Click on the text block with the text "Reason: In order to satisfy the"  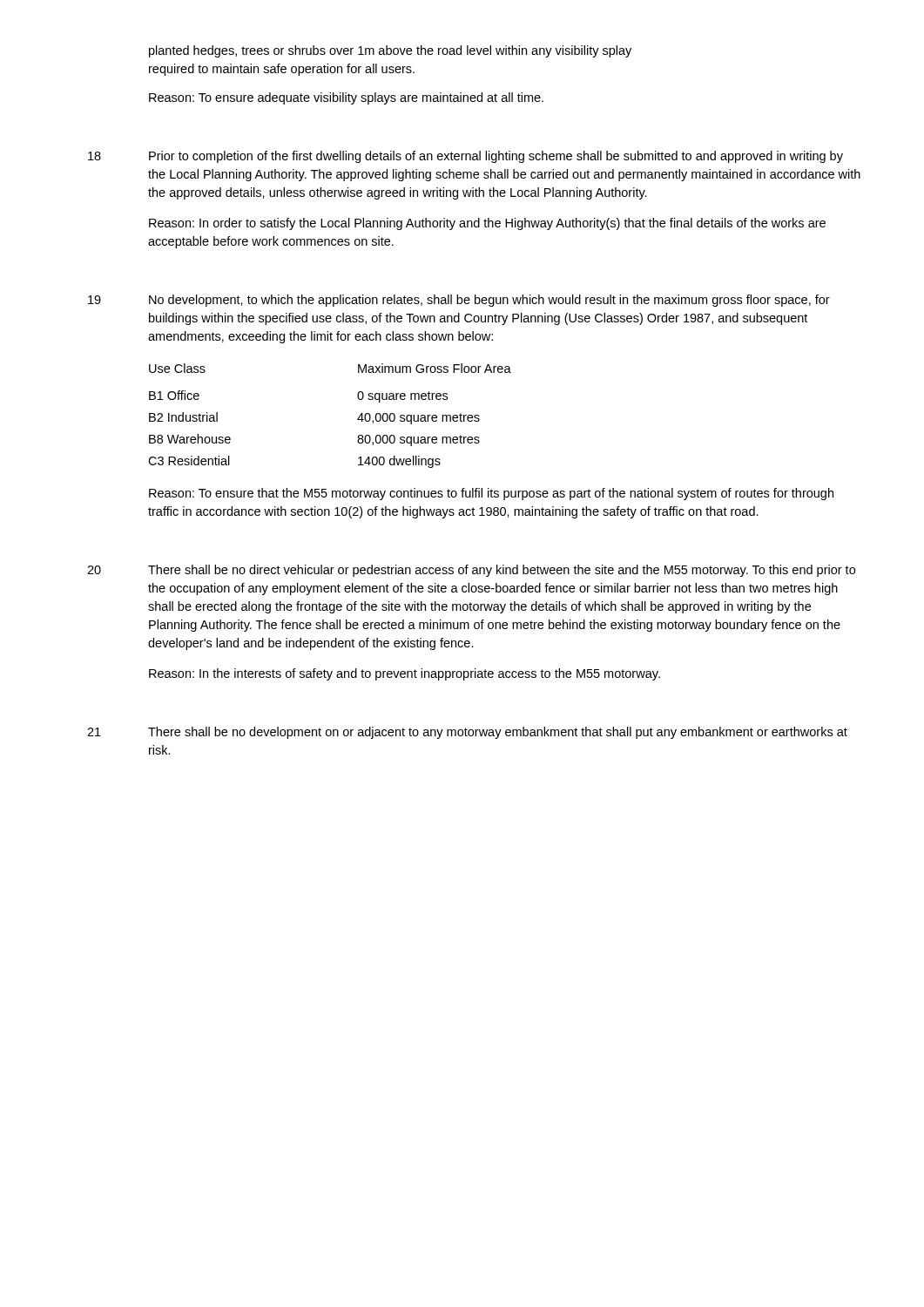coord(487,232)
